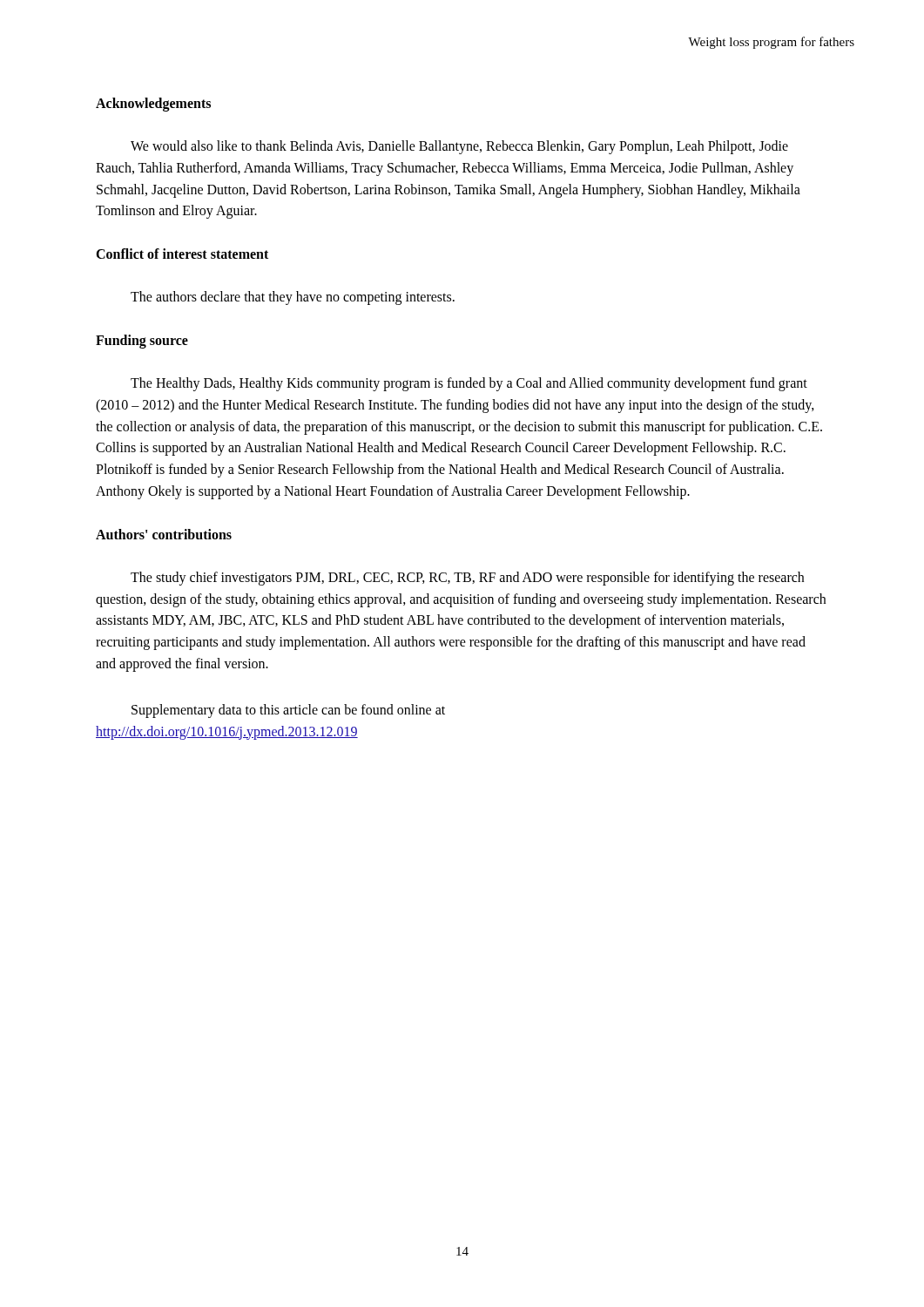
Task: Click where it says "Authors' contributions"
Action: (164, 534)
